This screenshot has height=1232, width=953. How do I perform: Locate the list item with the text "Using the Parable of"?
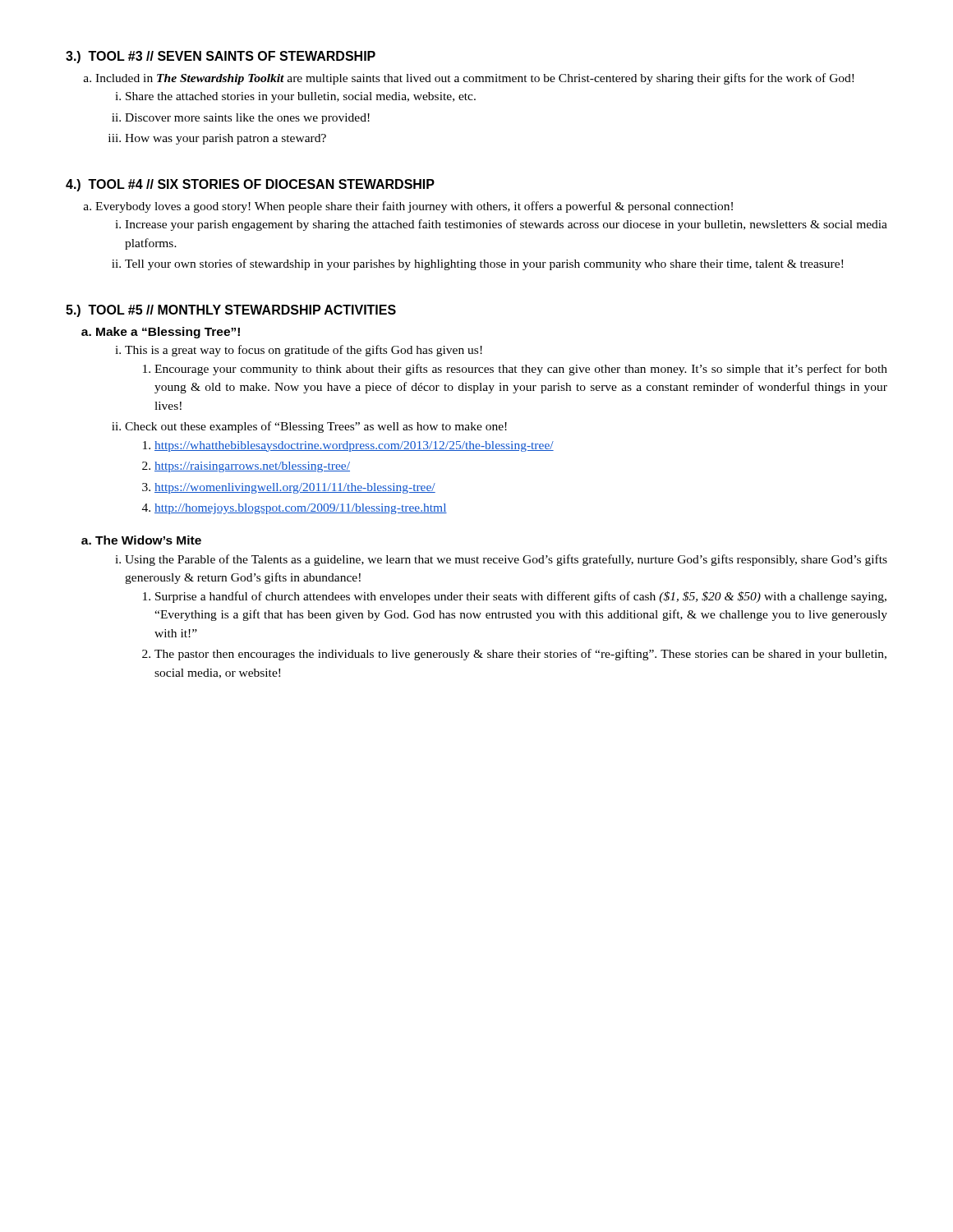tap(506, 617)
